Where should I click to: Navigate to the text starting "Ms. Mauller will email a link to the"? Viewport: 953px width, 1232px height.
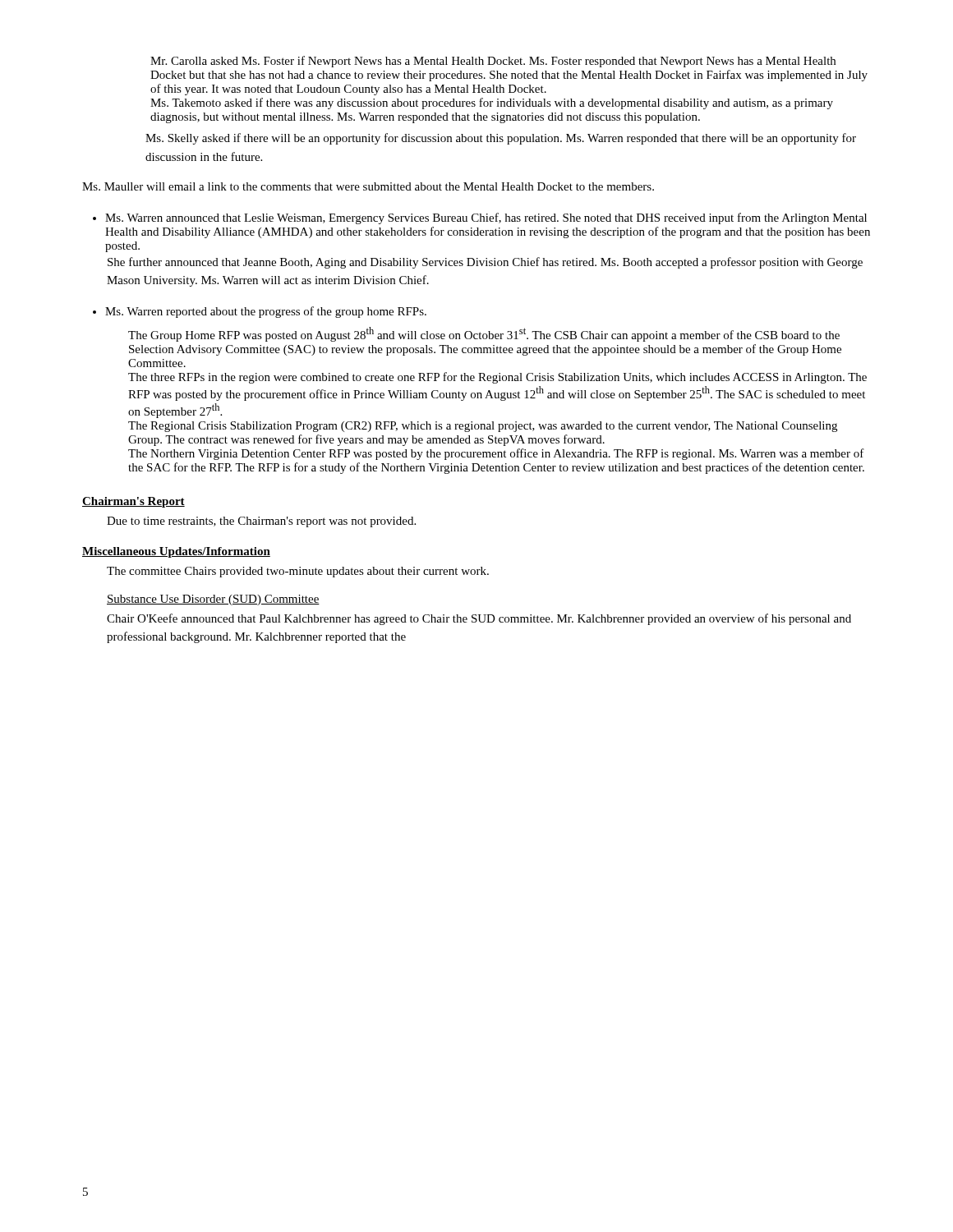368,186
